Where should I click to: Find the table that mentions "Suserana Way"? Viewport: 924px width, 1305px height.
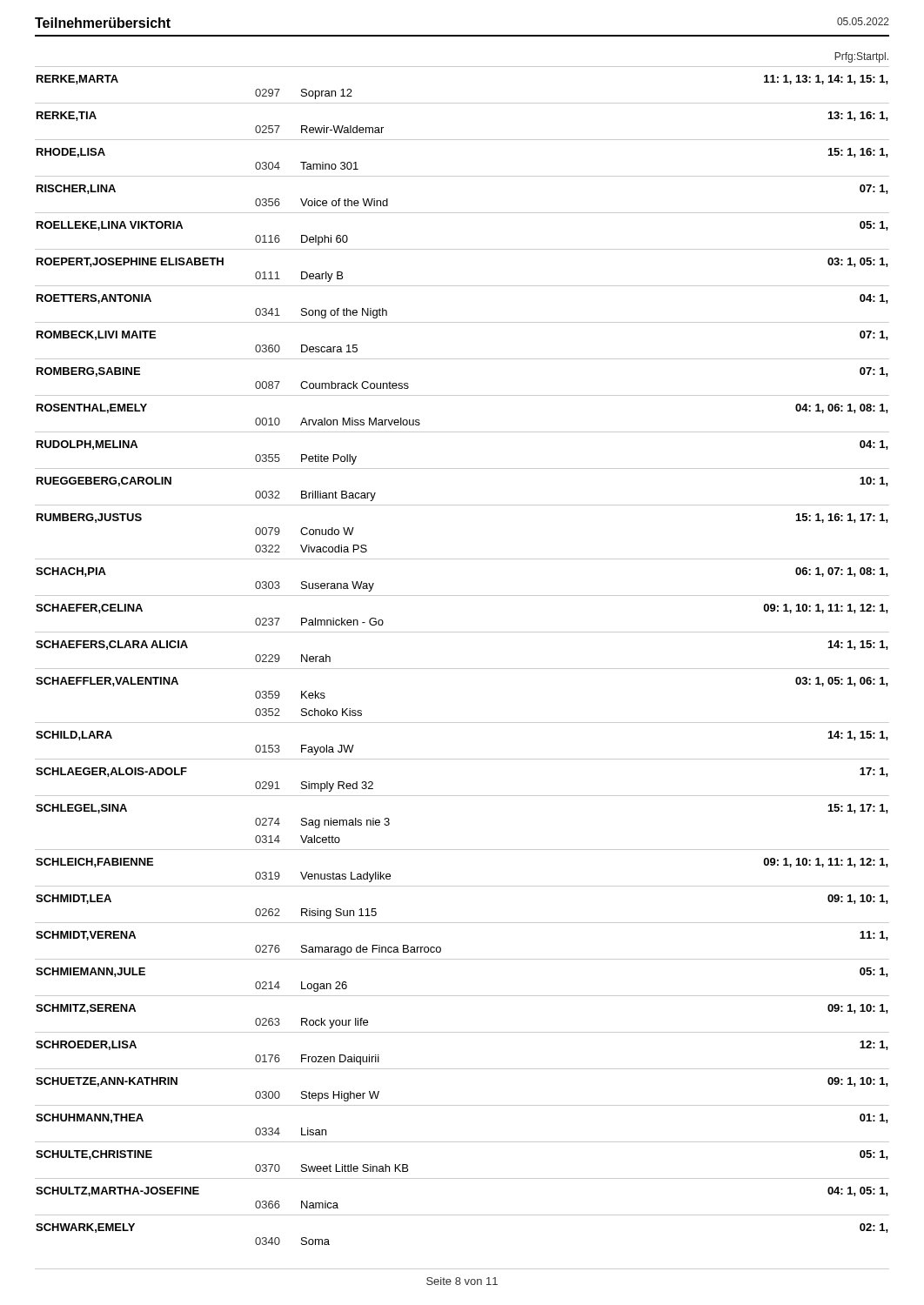(x=462, y=659)
